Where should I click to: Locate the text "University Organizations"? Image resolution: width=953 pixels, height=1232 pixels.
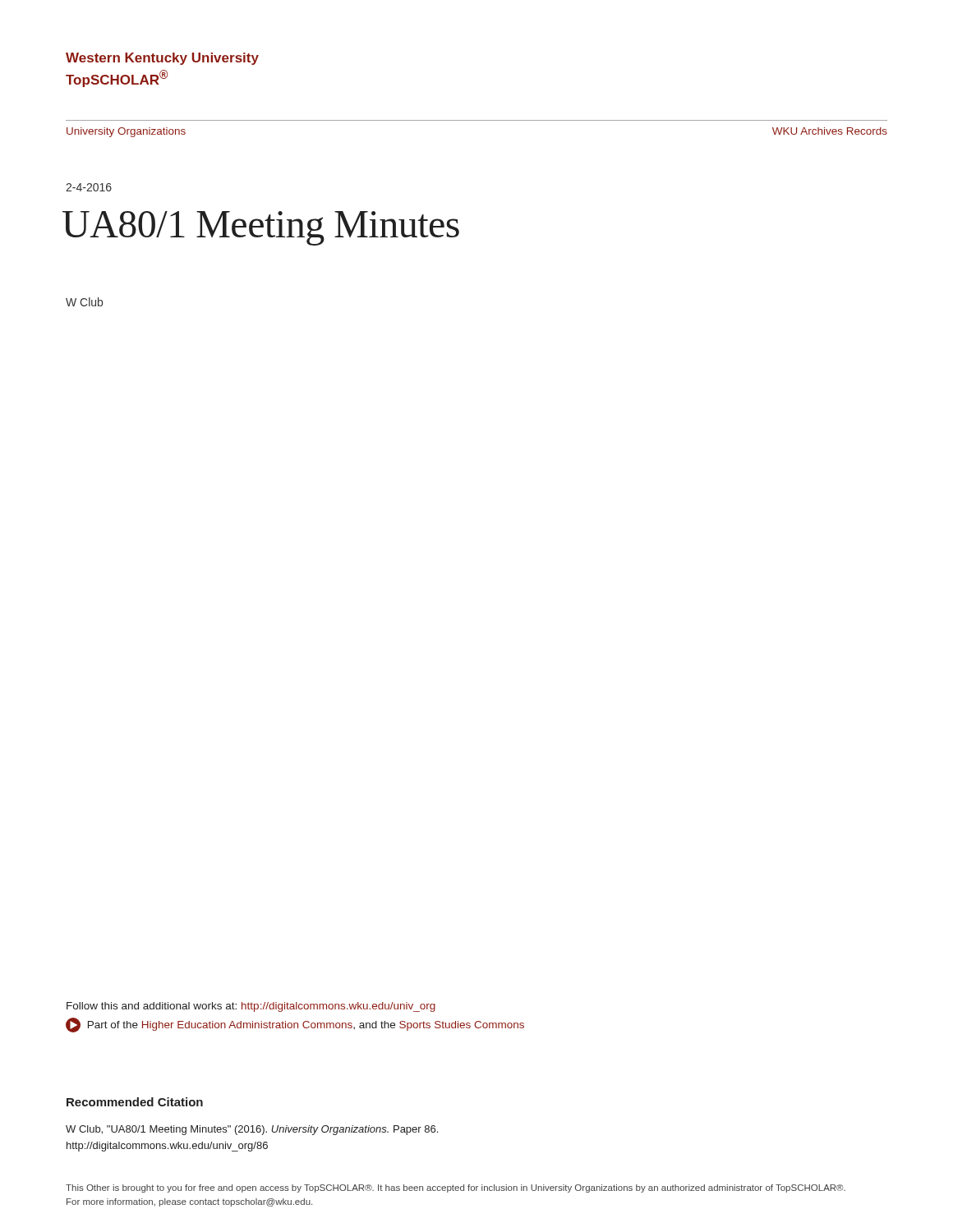tap(126, 131)
